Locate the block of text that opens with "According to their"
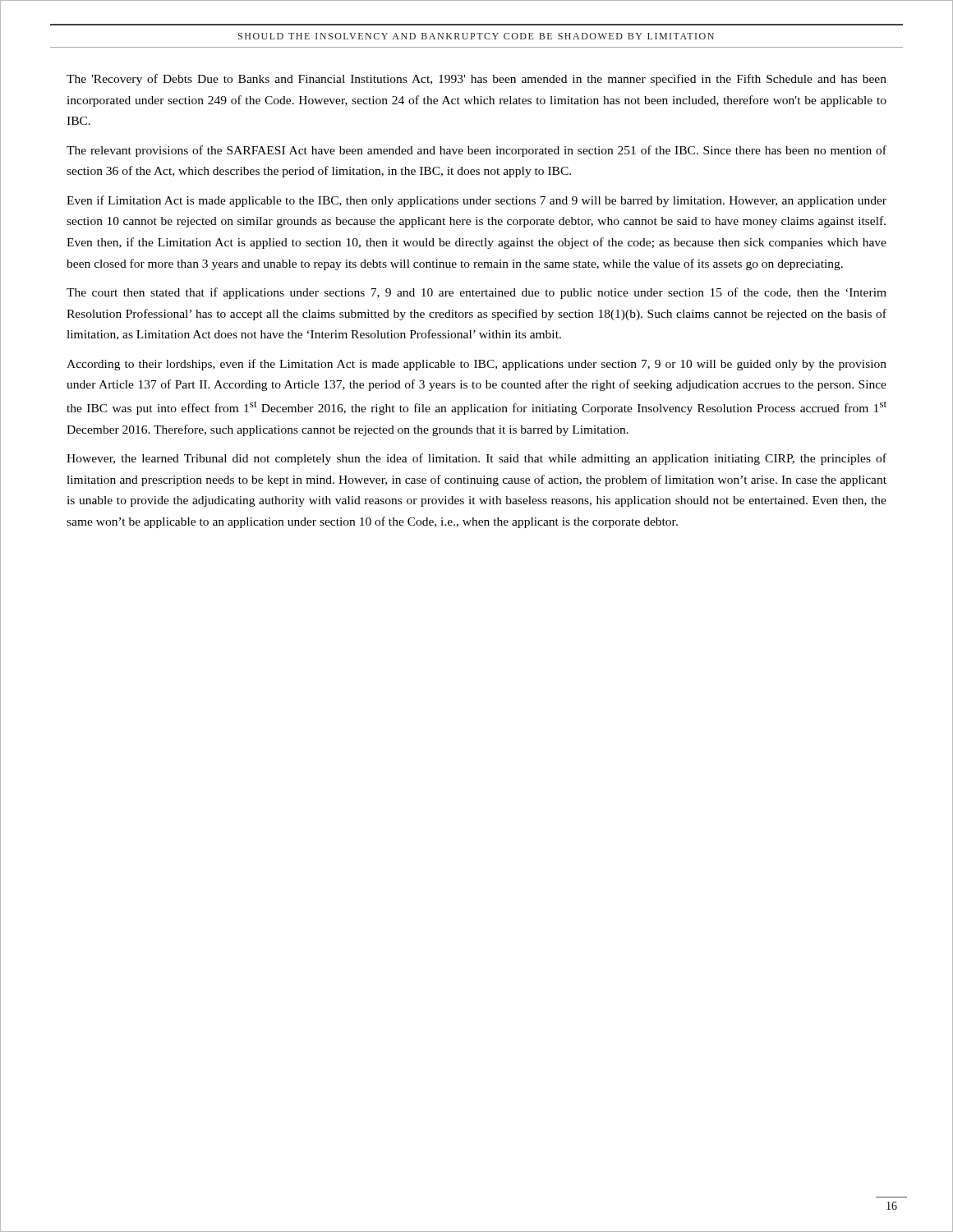This screenshot has width=953, height=1232. tap(476, 396)
